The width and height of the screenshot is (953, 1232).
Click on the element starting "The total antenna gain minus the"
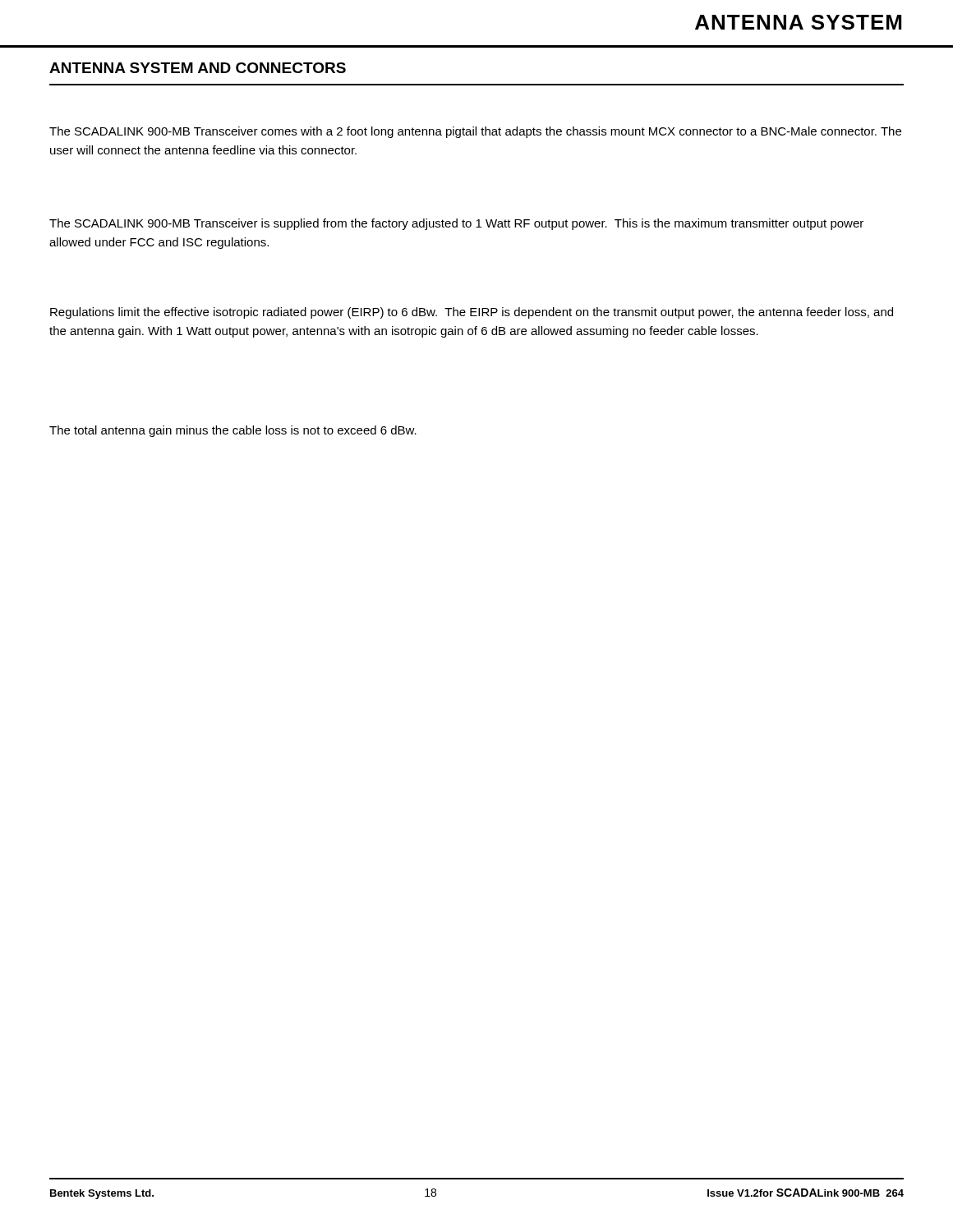point(233,430)
